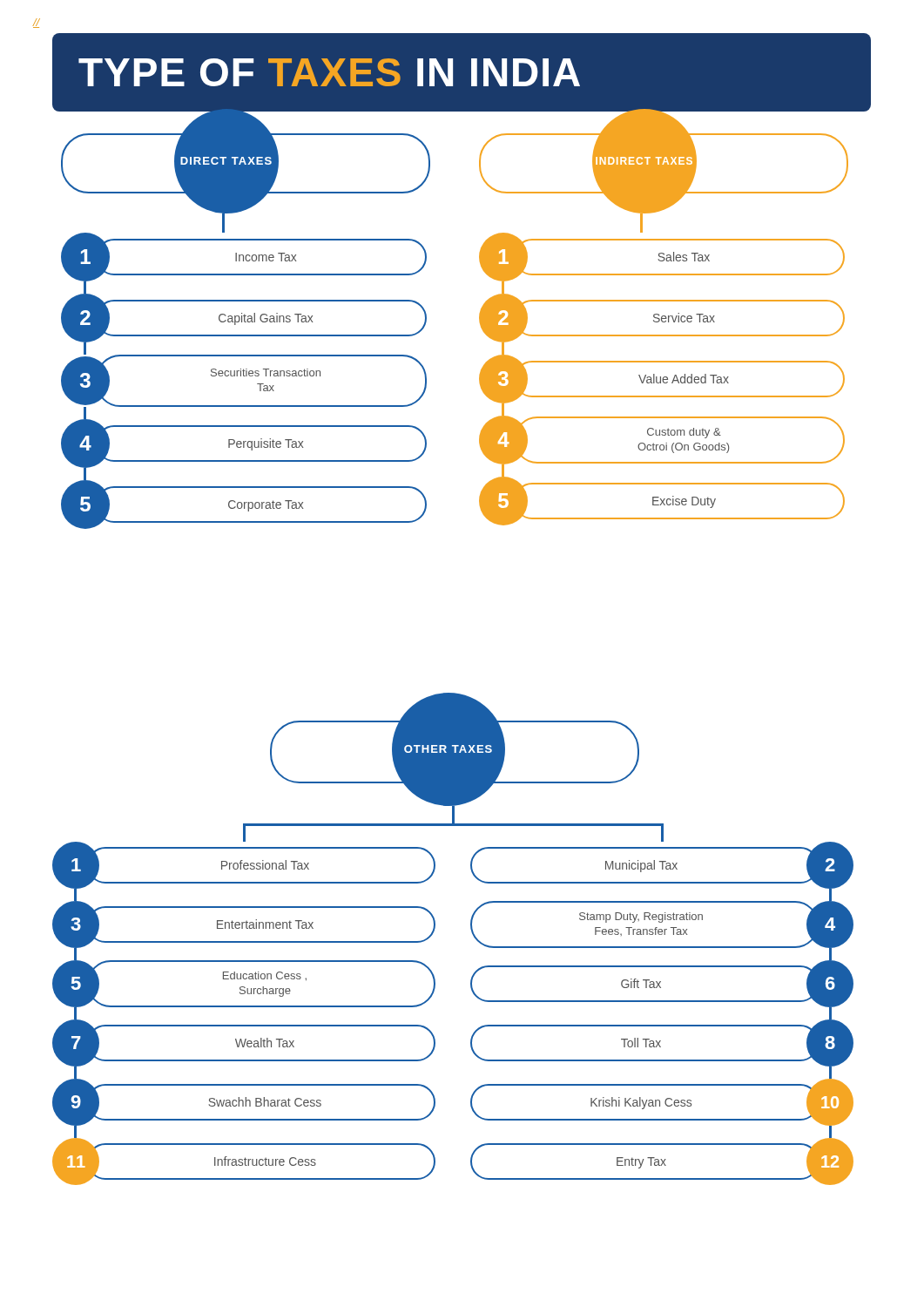The width and height of the screenshot is (924, 1307).
Task: Find "TYPE OF TAXES IN INDIA" on this page
Action: 462,72
